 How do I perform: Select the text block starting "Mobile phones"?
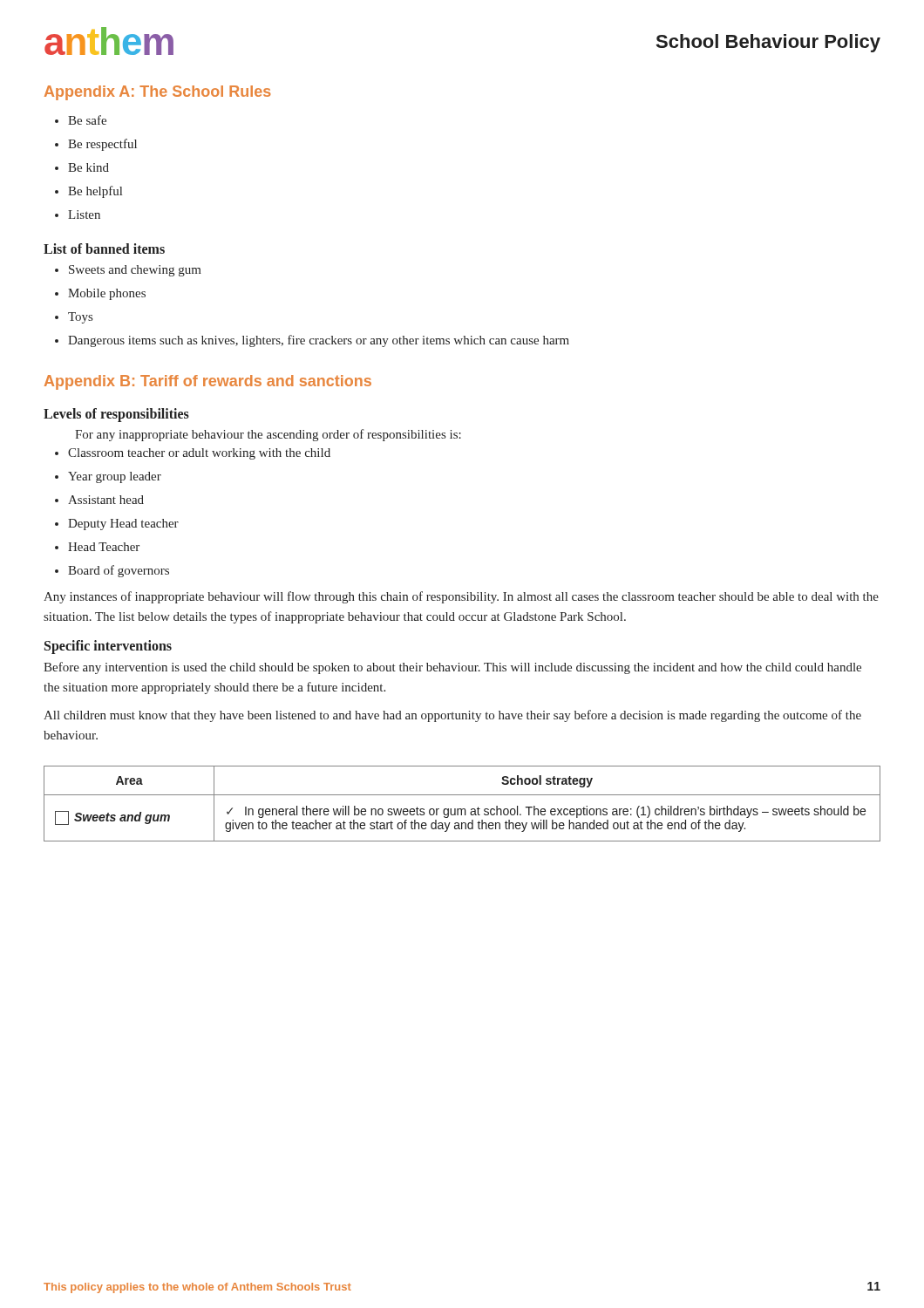coord(100,294)
